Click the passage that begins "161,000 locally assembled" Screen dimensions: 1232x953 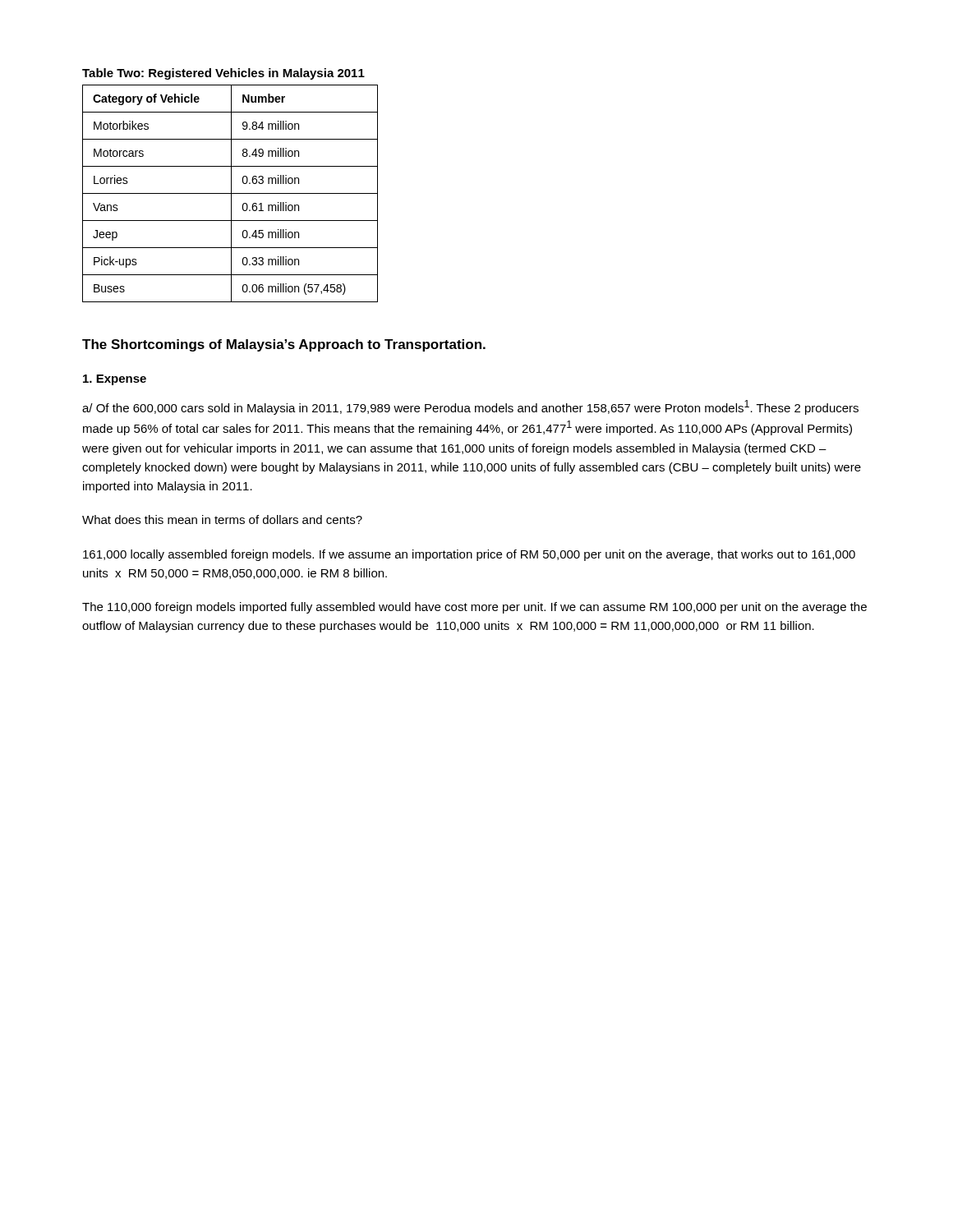[469, 563]
